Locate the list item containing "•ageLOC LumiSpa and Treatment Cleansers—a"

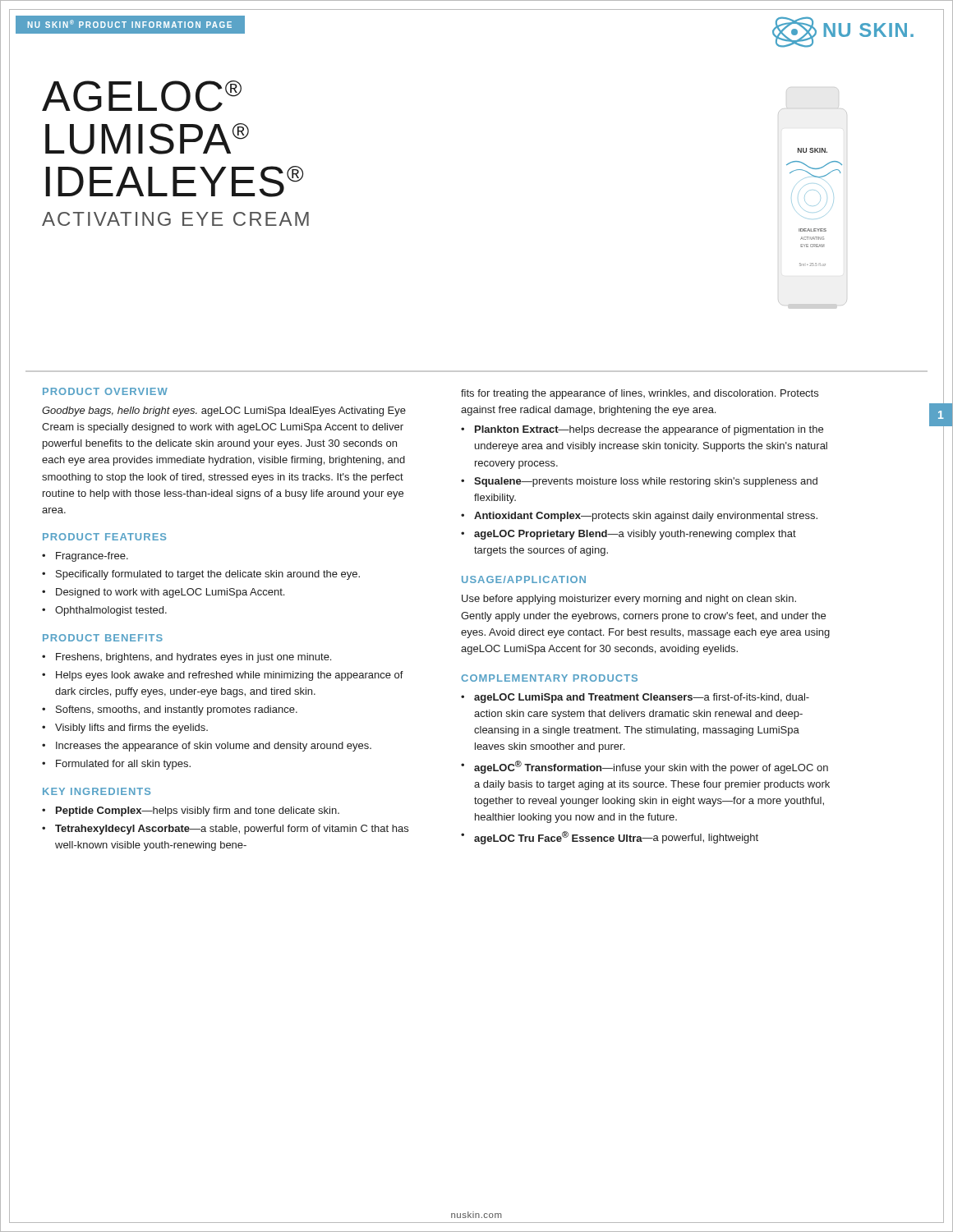(646, 722)
